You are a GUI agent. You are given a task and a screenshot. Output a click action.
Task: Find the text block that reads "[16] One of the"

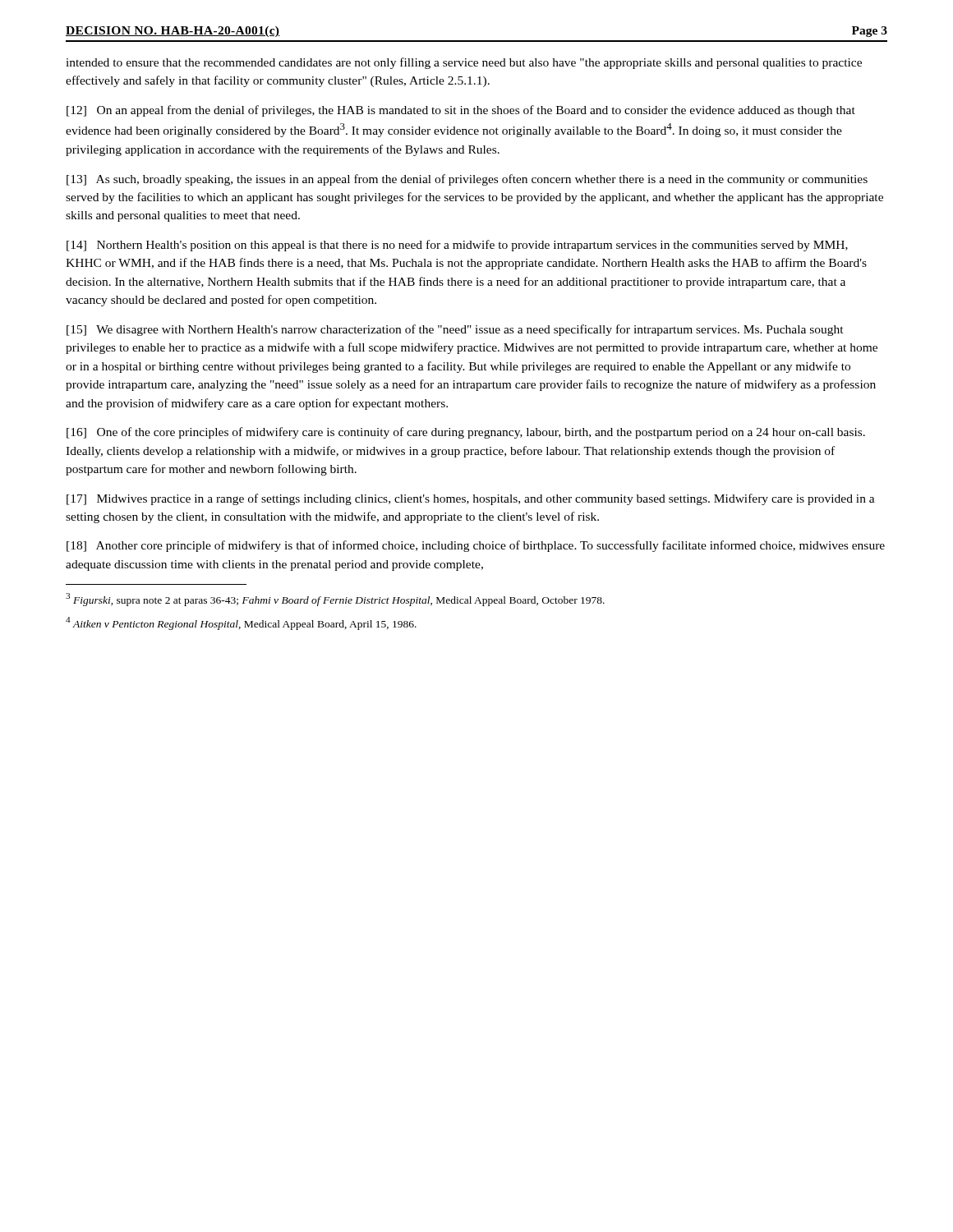(x=466, y=450)
